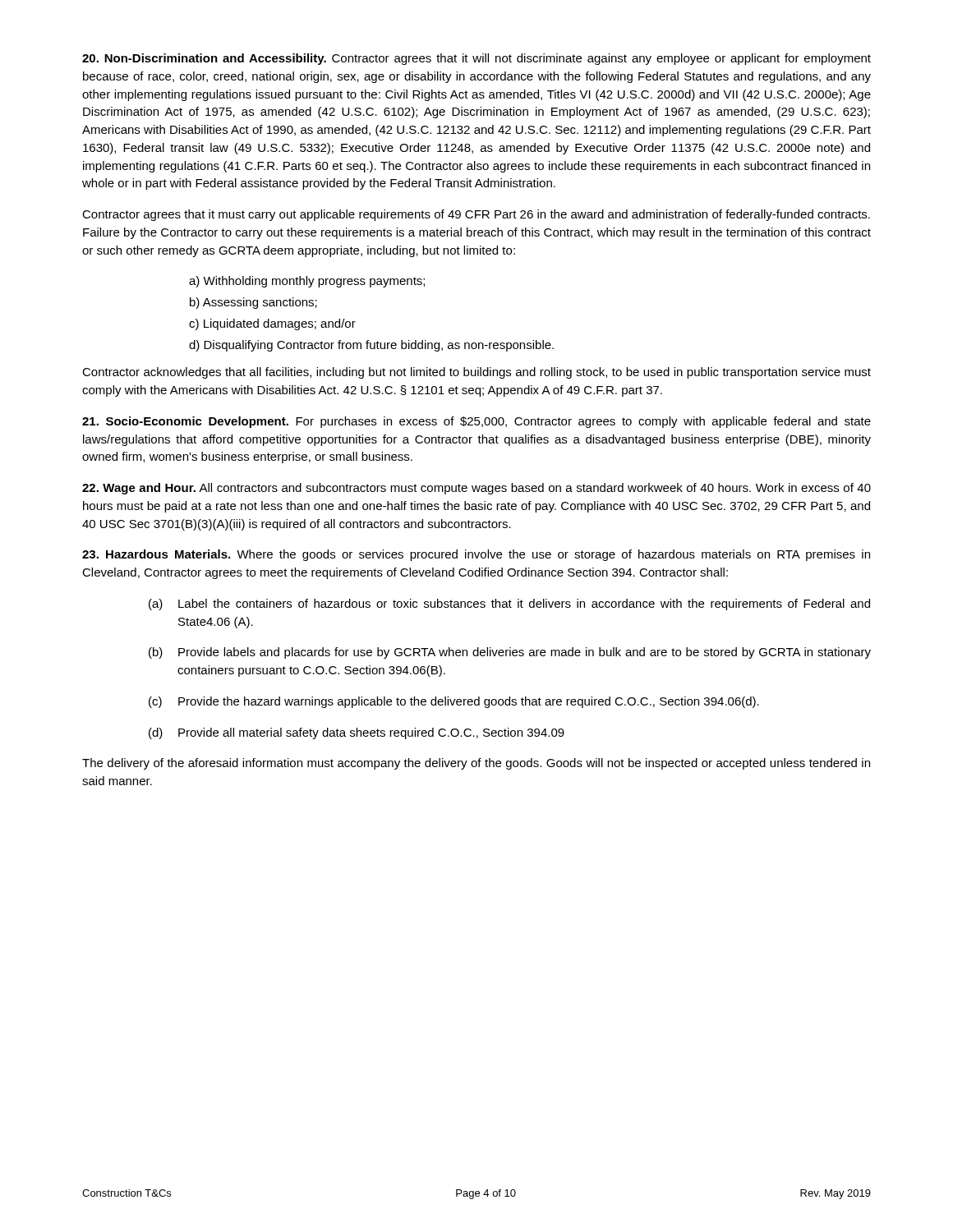
Task: Click on the text block starting "Contractor acknowledges that all facilities, including"
Action: [x=476, y=381]
